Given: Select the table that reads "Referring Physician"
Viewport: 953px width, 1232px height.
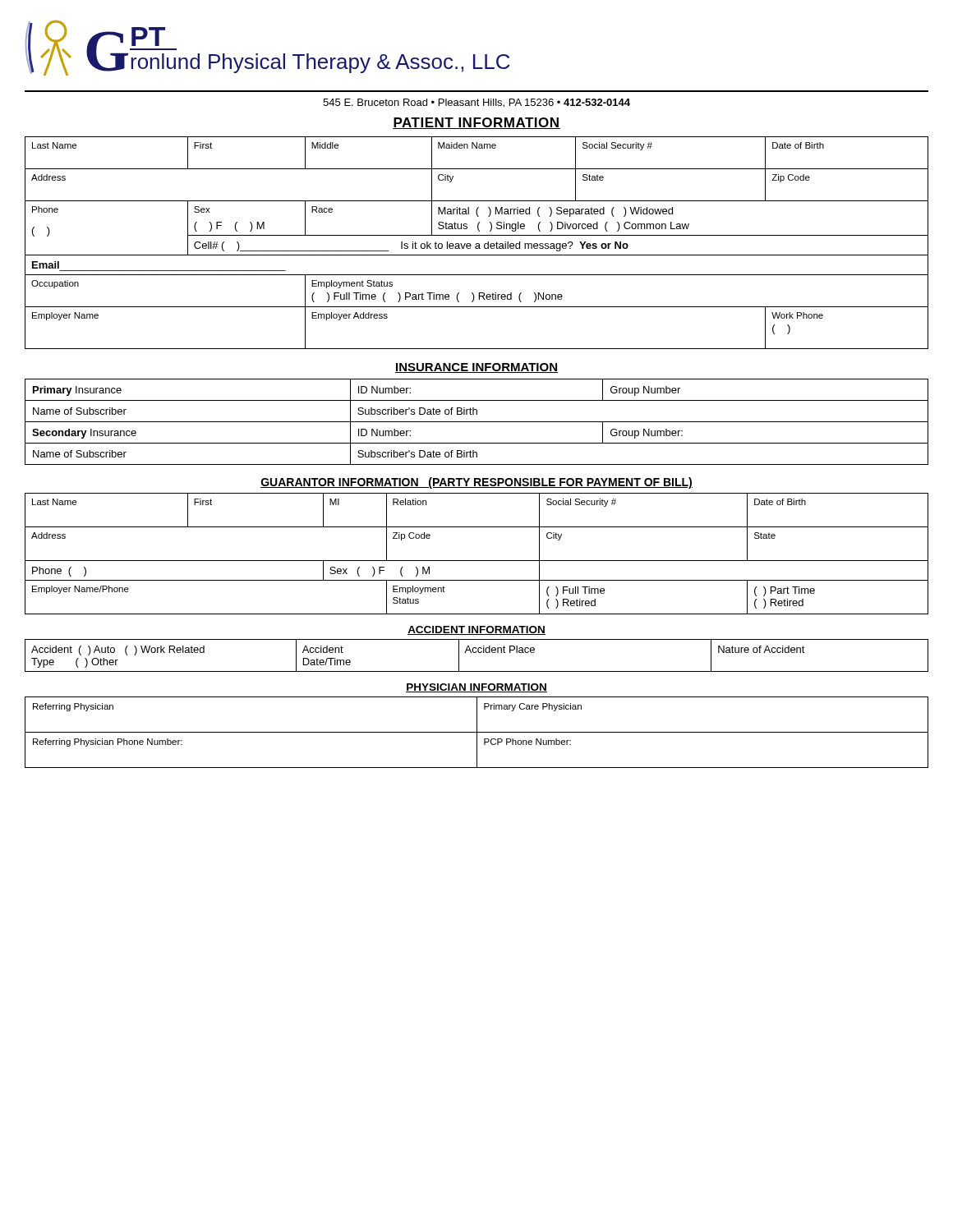Looking at the screenshot, I should (x=476, y=732).
